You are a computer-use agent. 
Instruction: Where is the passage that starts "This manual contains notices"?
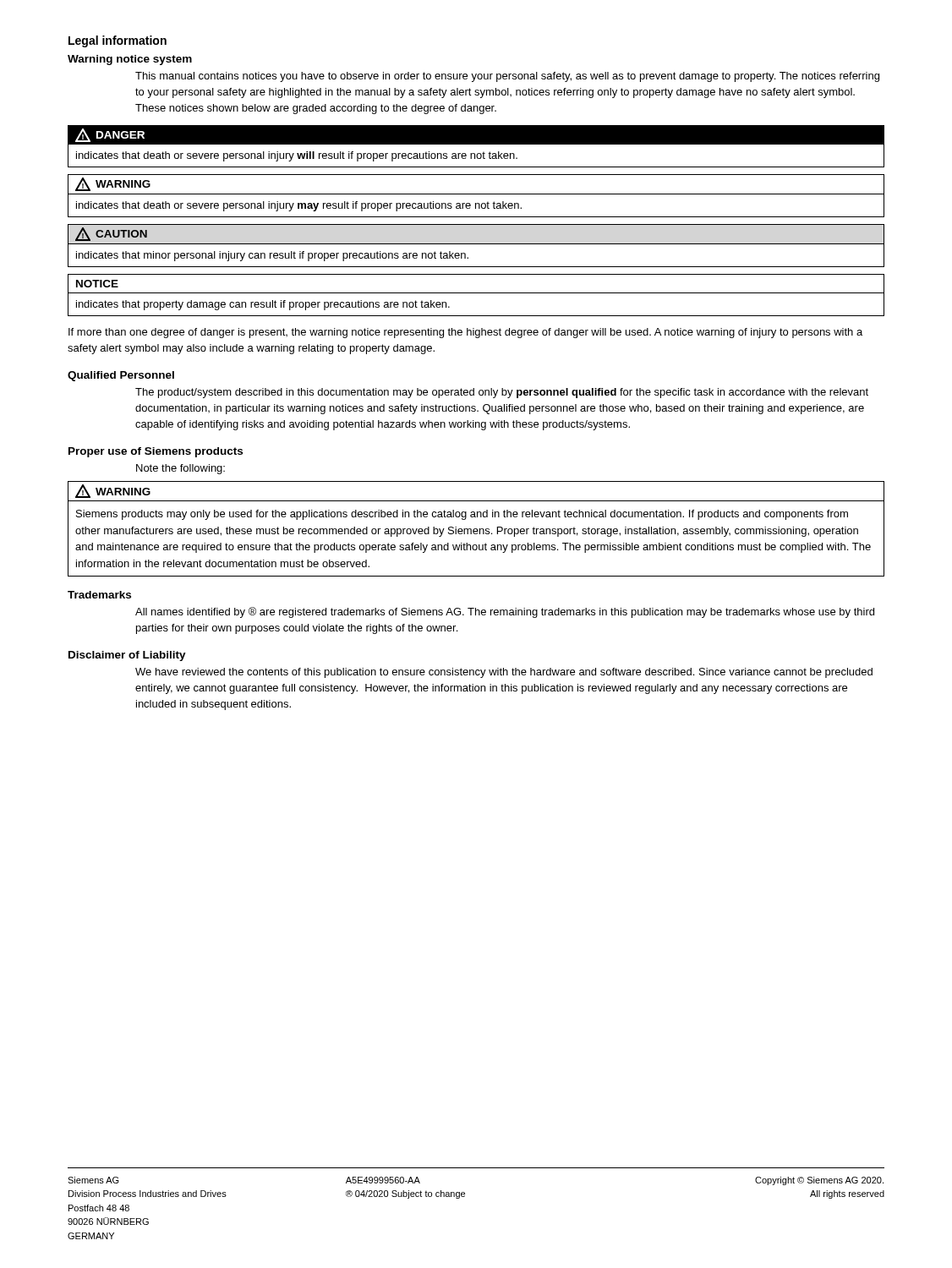coord(508,92)
